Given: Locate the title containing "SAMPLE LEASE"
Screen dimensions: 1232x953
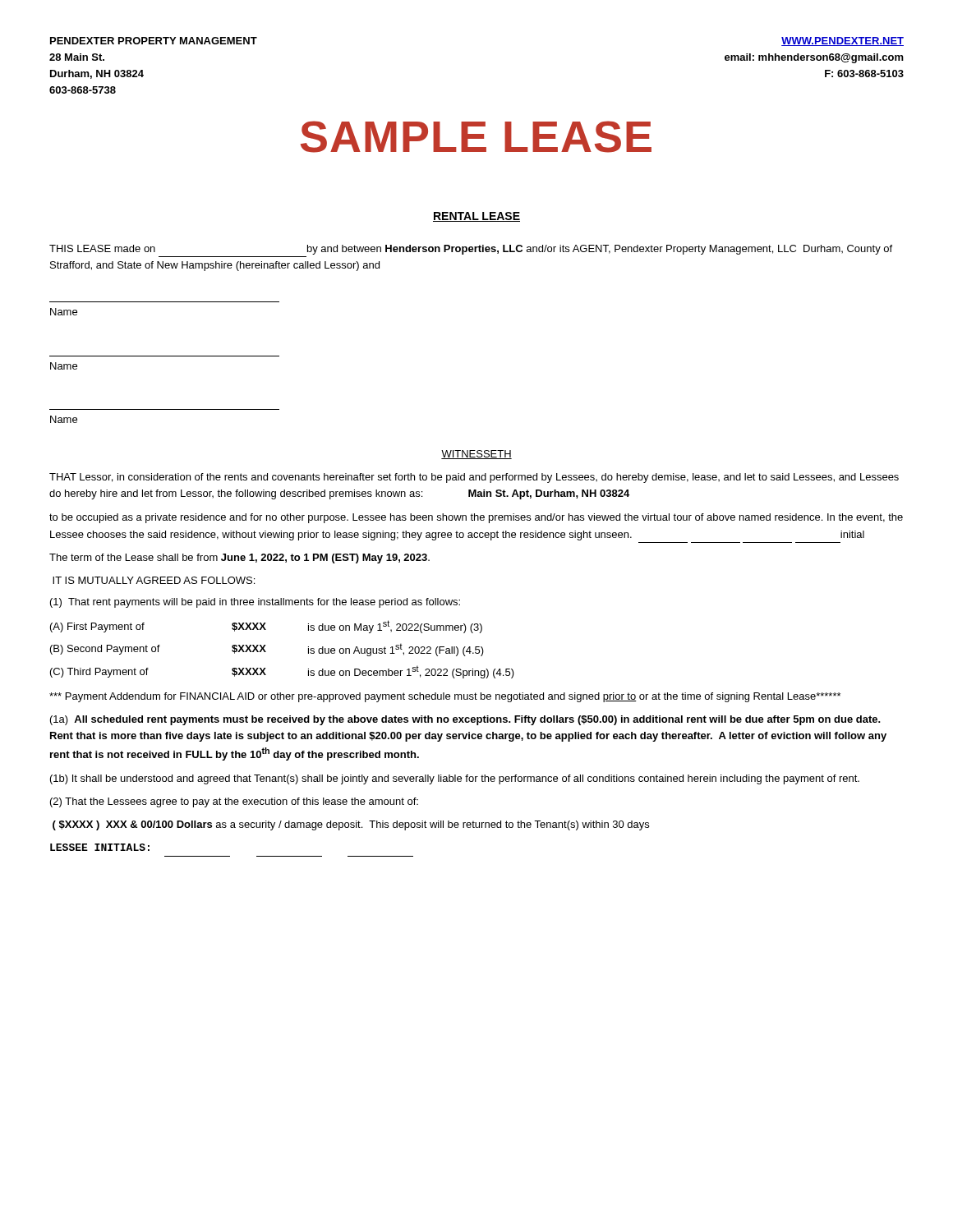Looking at the screenshot, I should (476, 136).
